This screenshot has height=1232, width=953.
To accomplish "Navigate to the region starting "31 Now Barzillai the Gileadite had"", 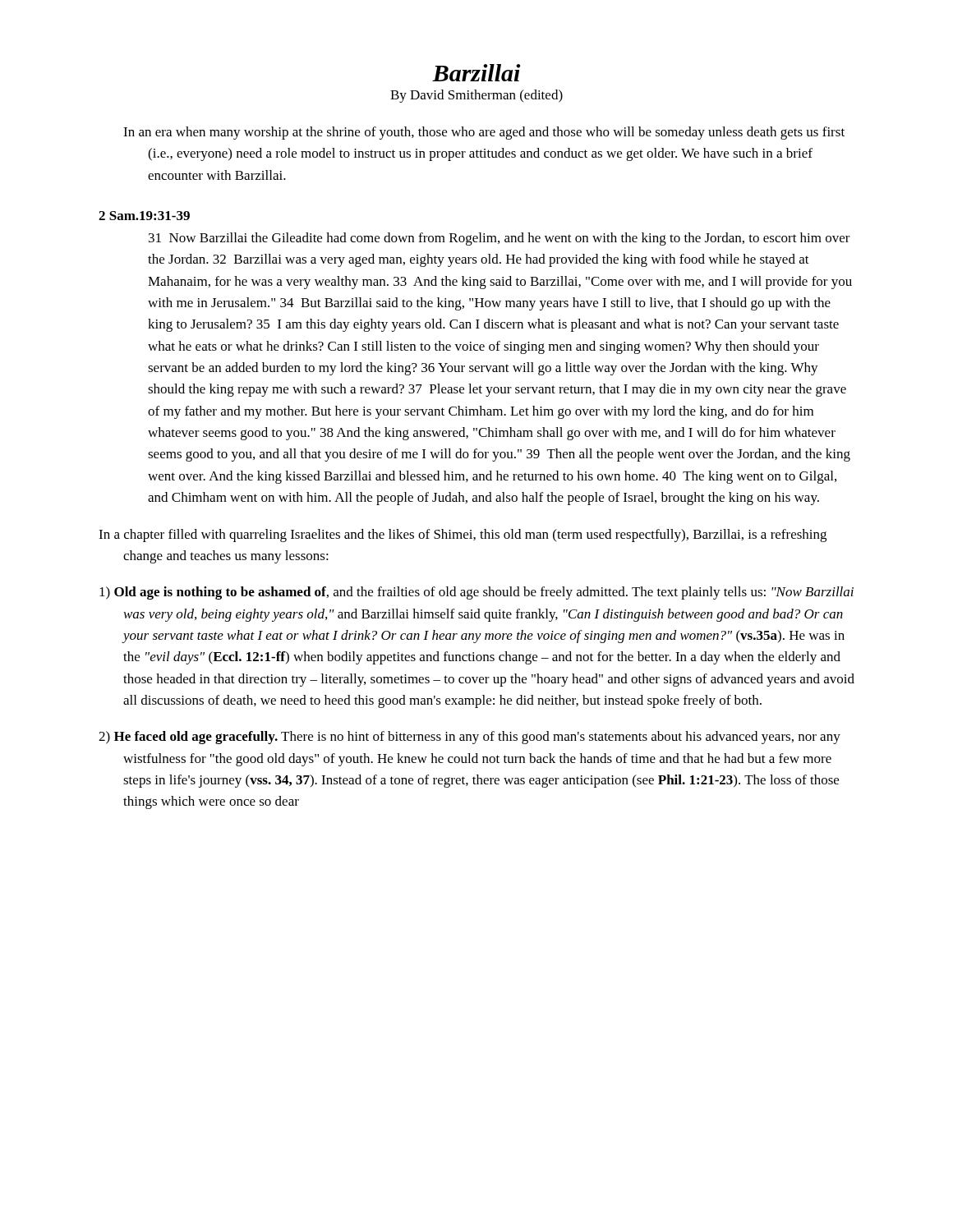I will 500,368.
